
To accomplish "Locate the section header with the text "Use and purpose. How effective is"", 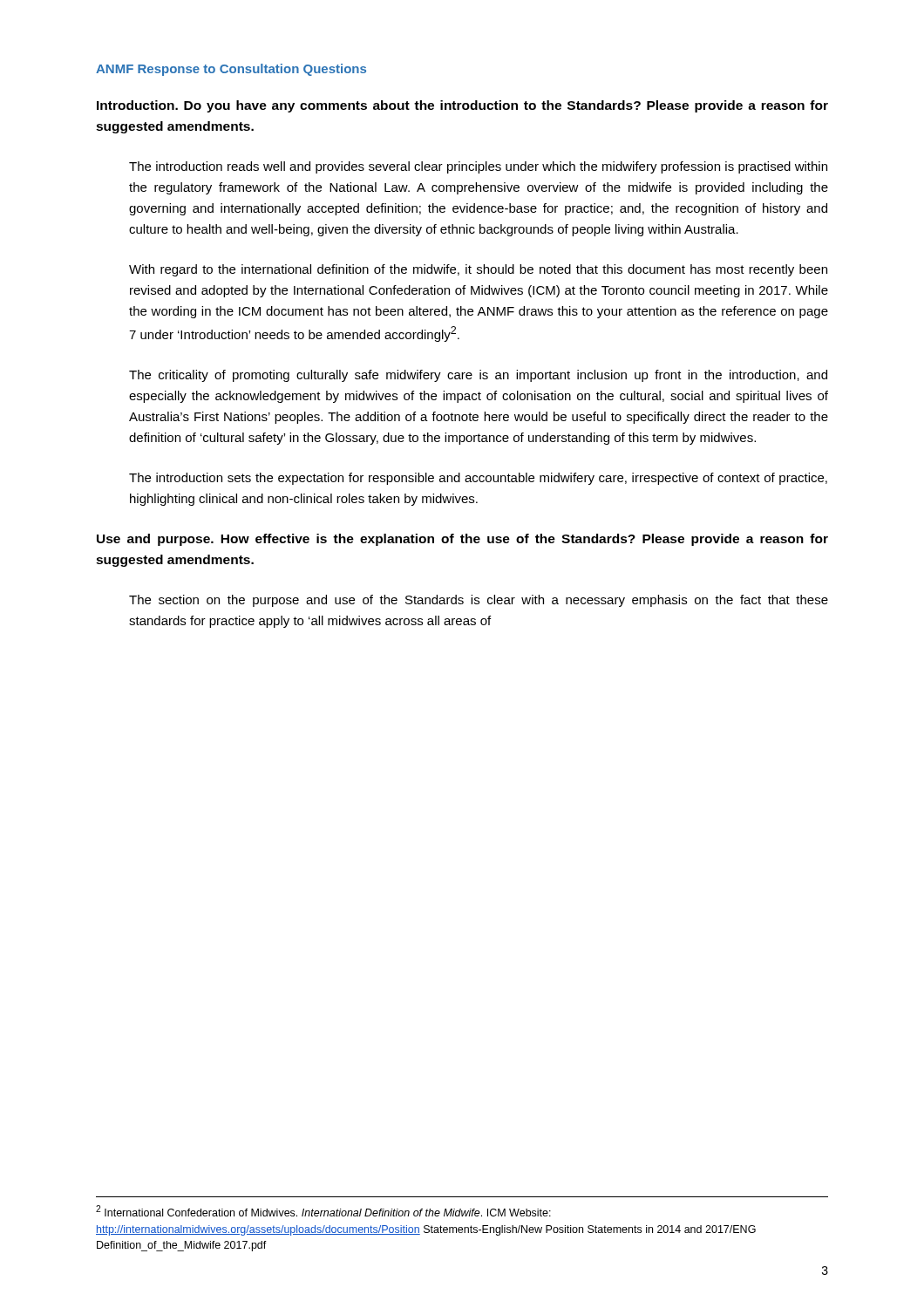I will [x=462, y=549].
